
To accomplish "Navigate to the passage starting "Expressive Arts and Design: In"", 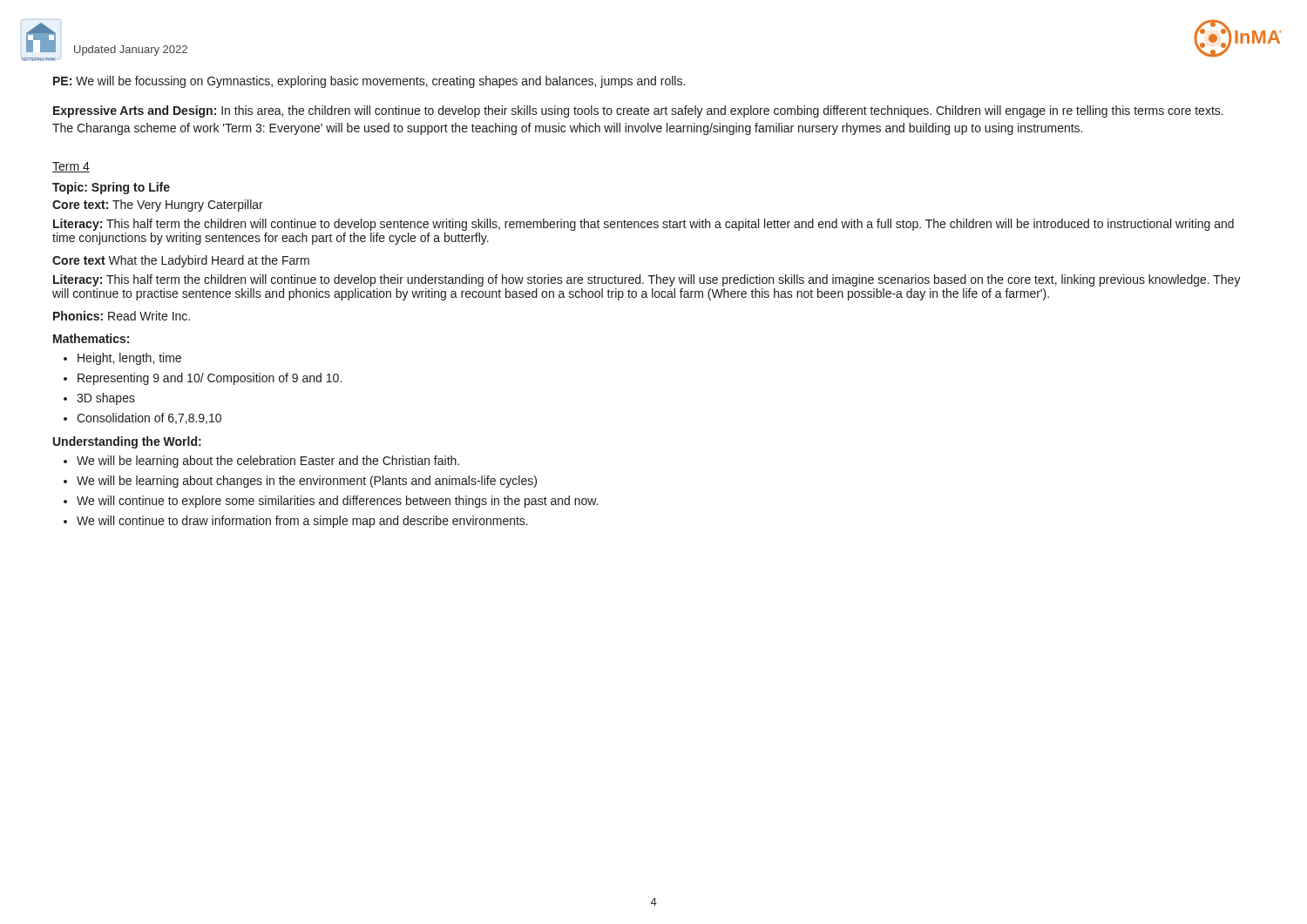I will click(638, 111).
